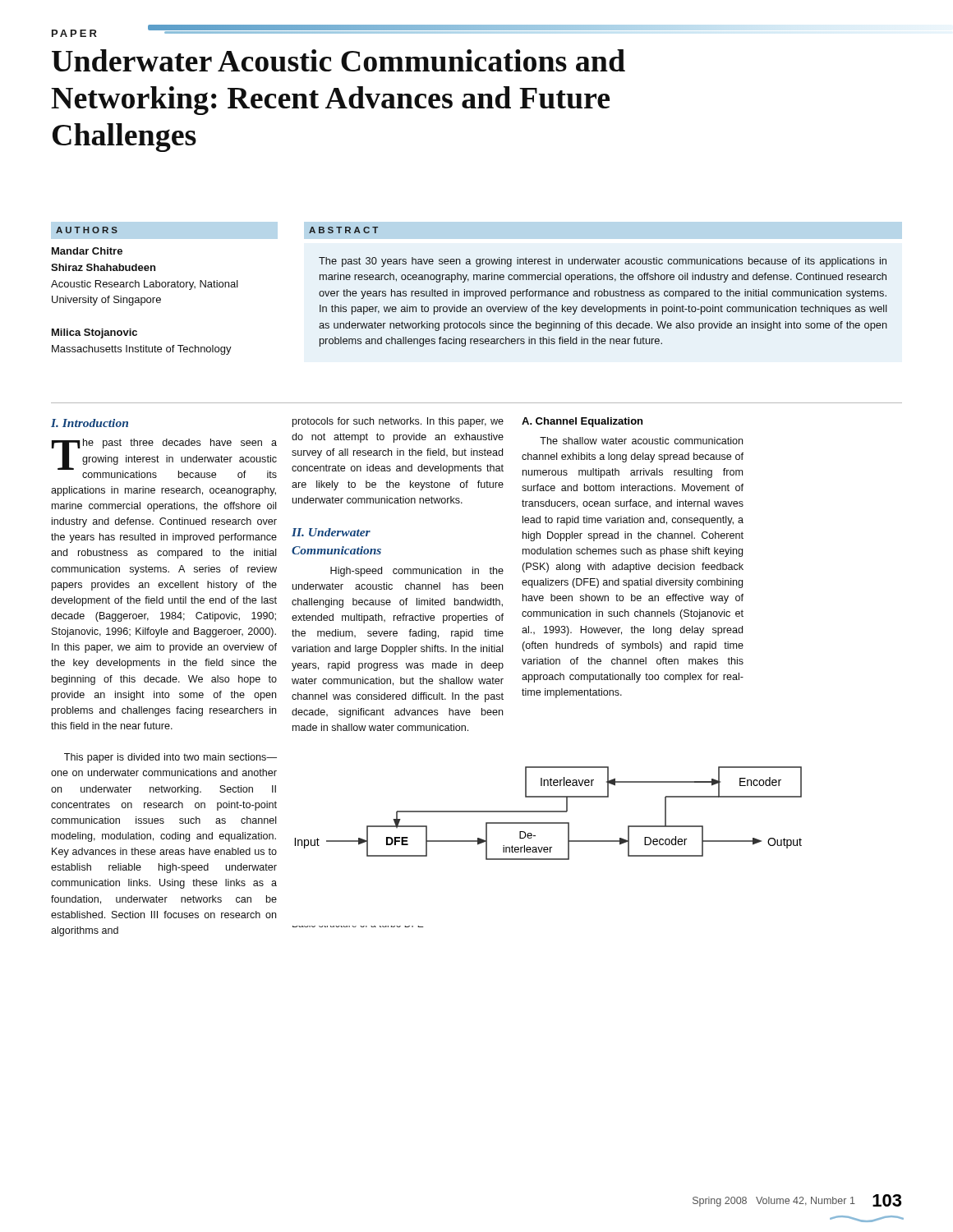Locate the passage starting "High-speed communication in"
The height and width of the screenshot is (1232, 953).
(x=398, y=649)
